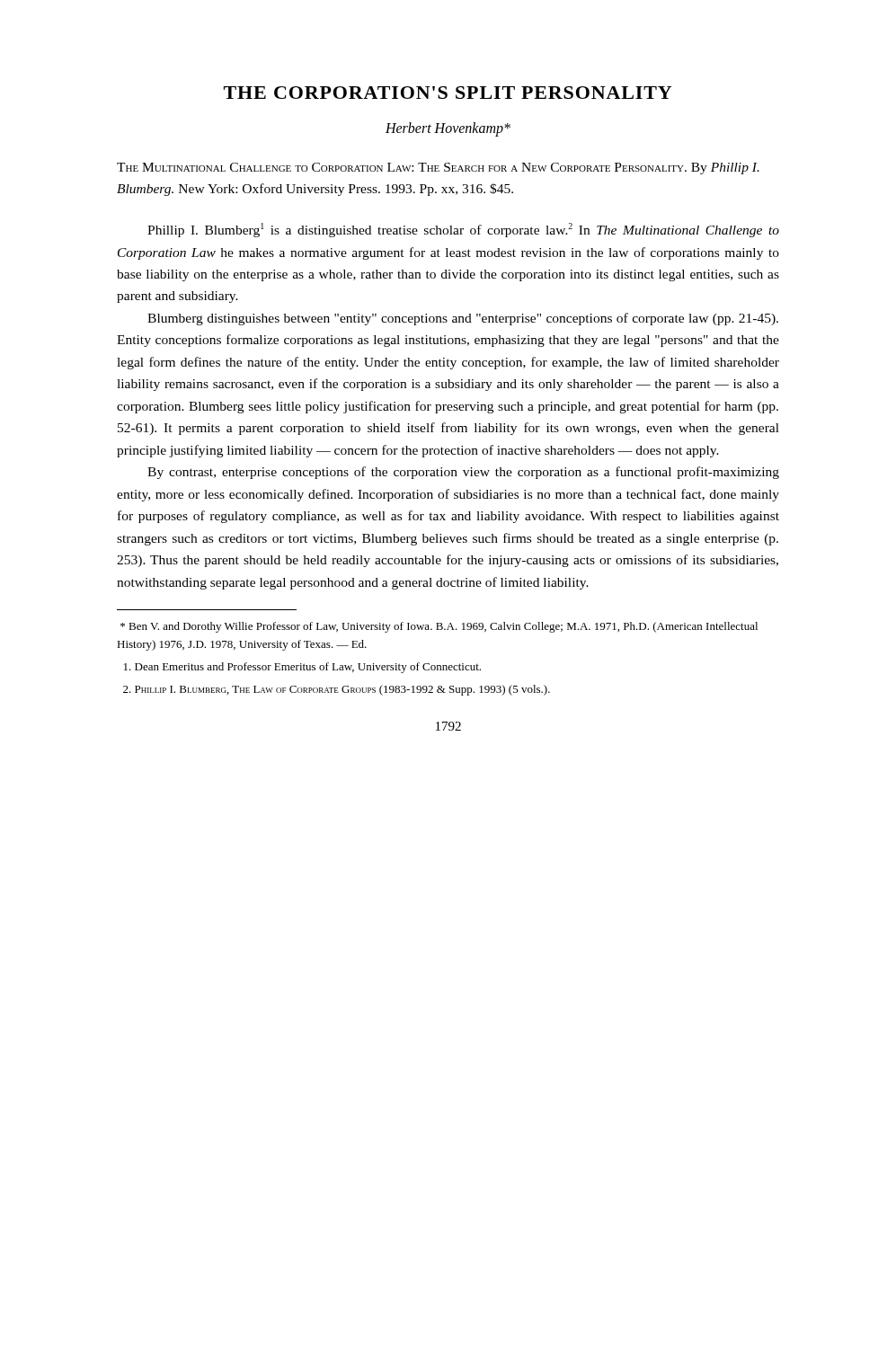Locate the text starting "By contrast, enterprise conceptions of the"

[448, 527]
